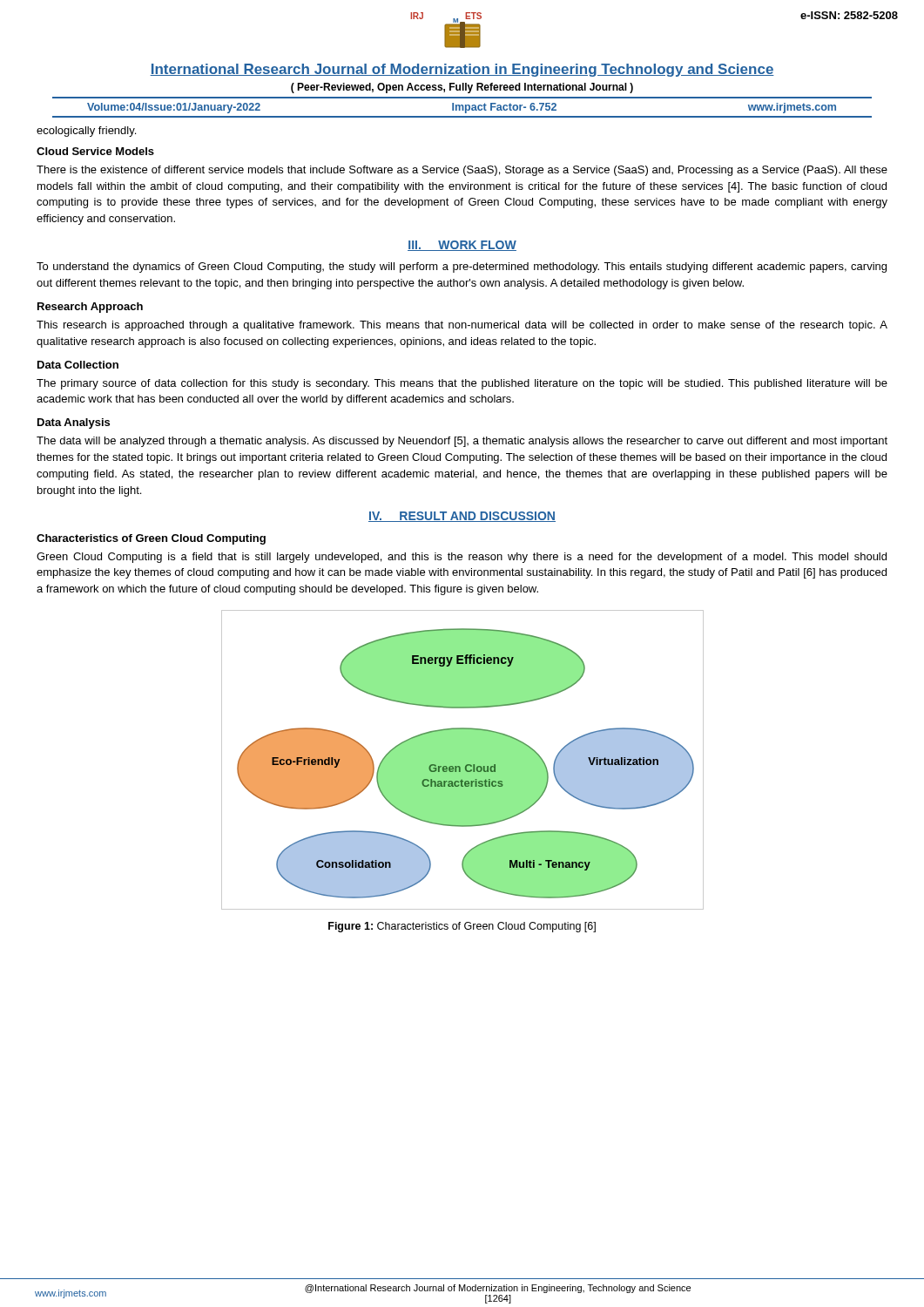Locate the block of text that opens with "This research is"
This screenshot has height=1307, width=924.
coord(462,334)
